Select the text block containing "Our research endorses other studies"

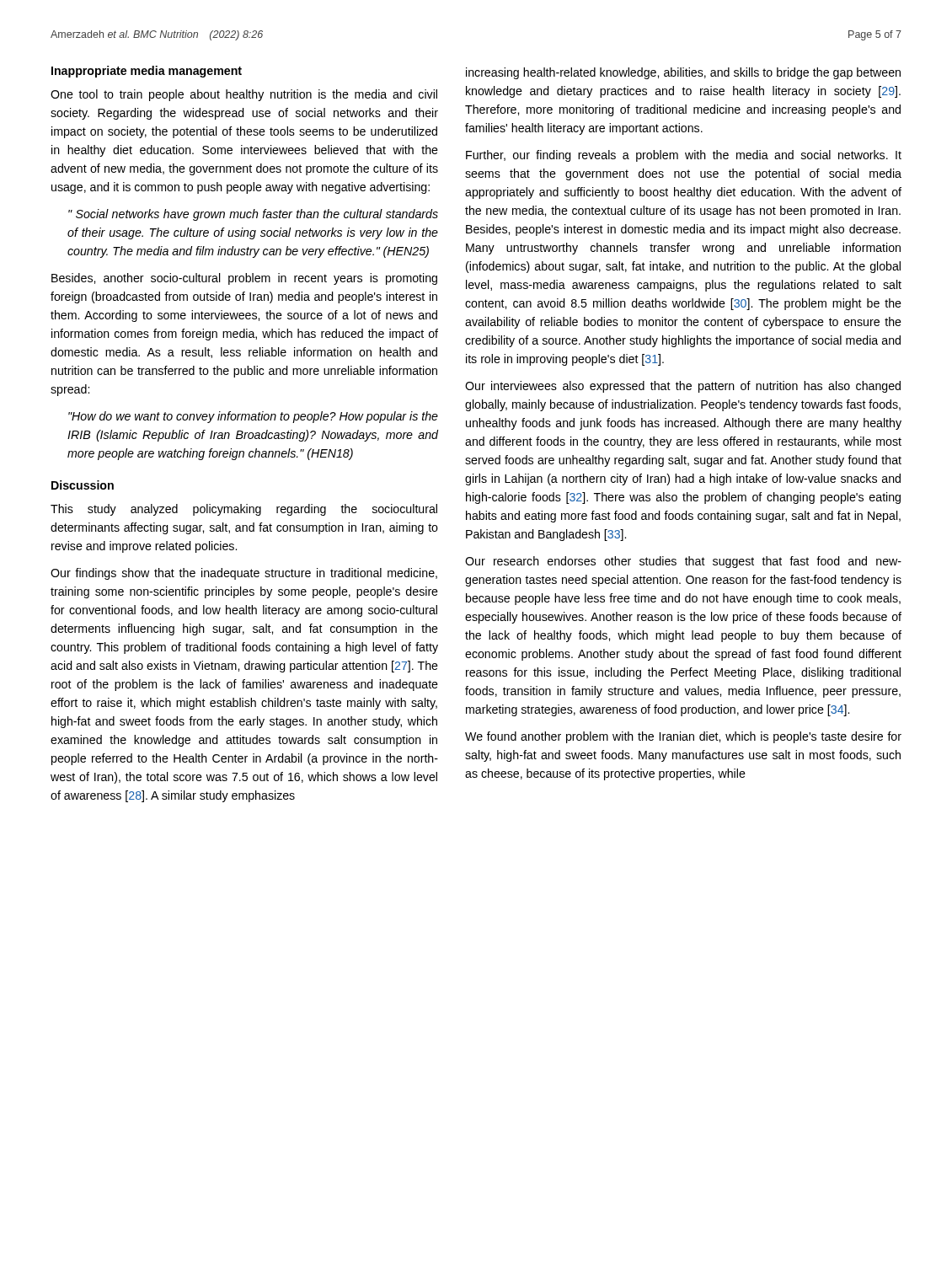click(683, 635)
